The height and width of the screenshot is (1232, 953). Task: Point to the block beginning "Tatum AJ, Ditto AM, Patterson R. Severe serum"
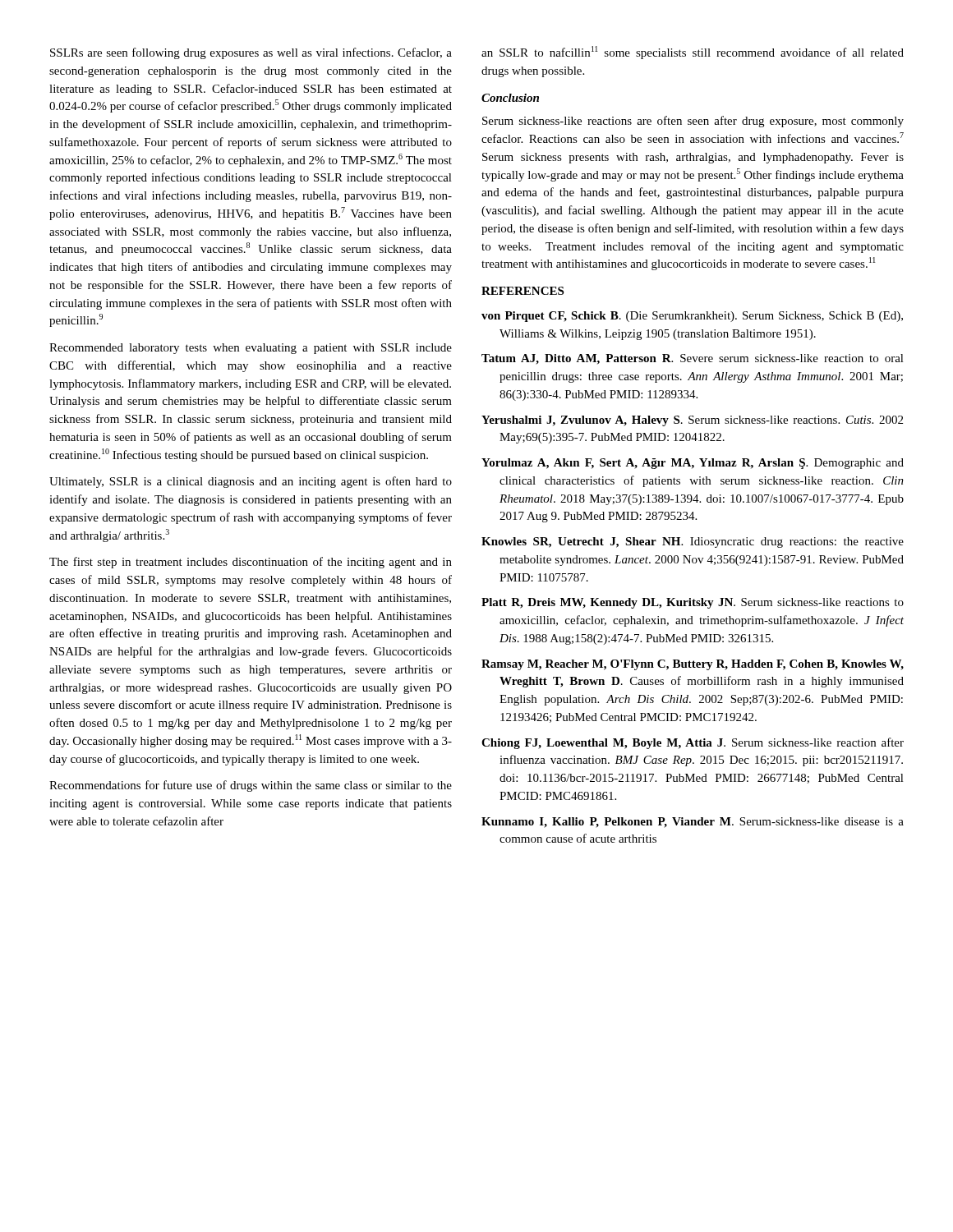(x=693, y=377)
